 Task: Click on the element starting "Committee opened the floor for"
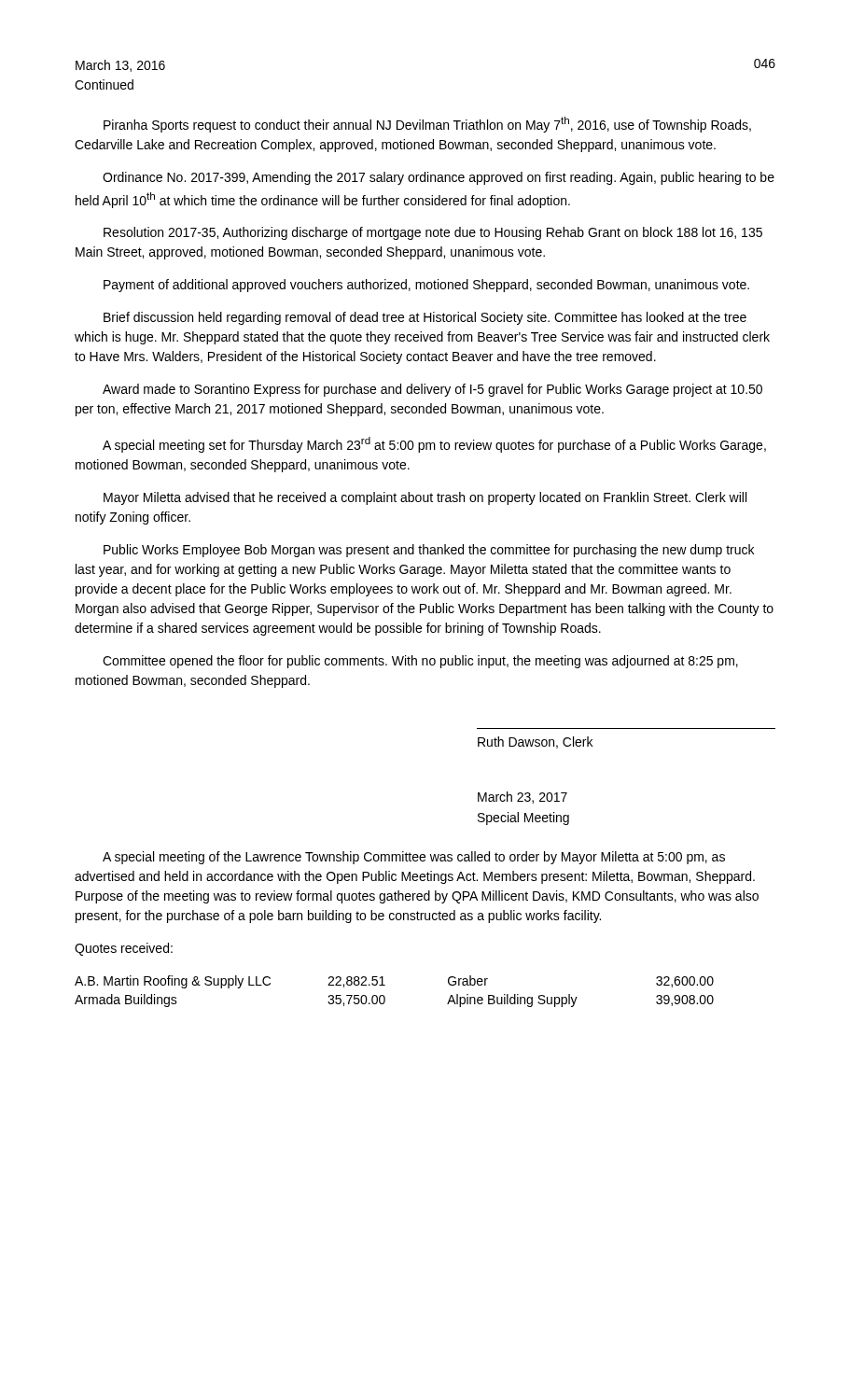pyautogui.click(x=425, y=671)
